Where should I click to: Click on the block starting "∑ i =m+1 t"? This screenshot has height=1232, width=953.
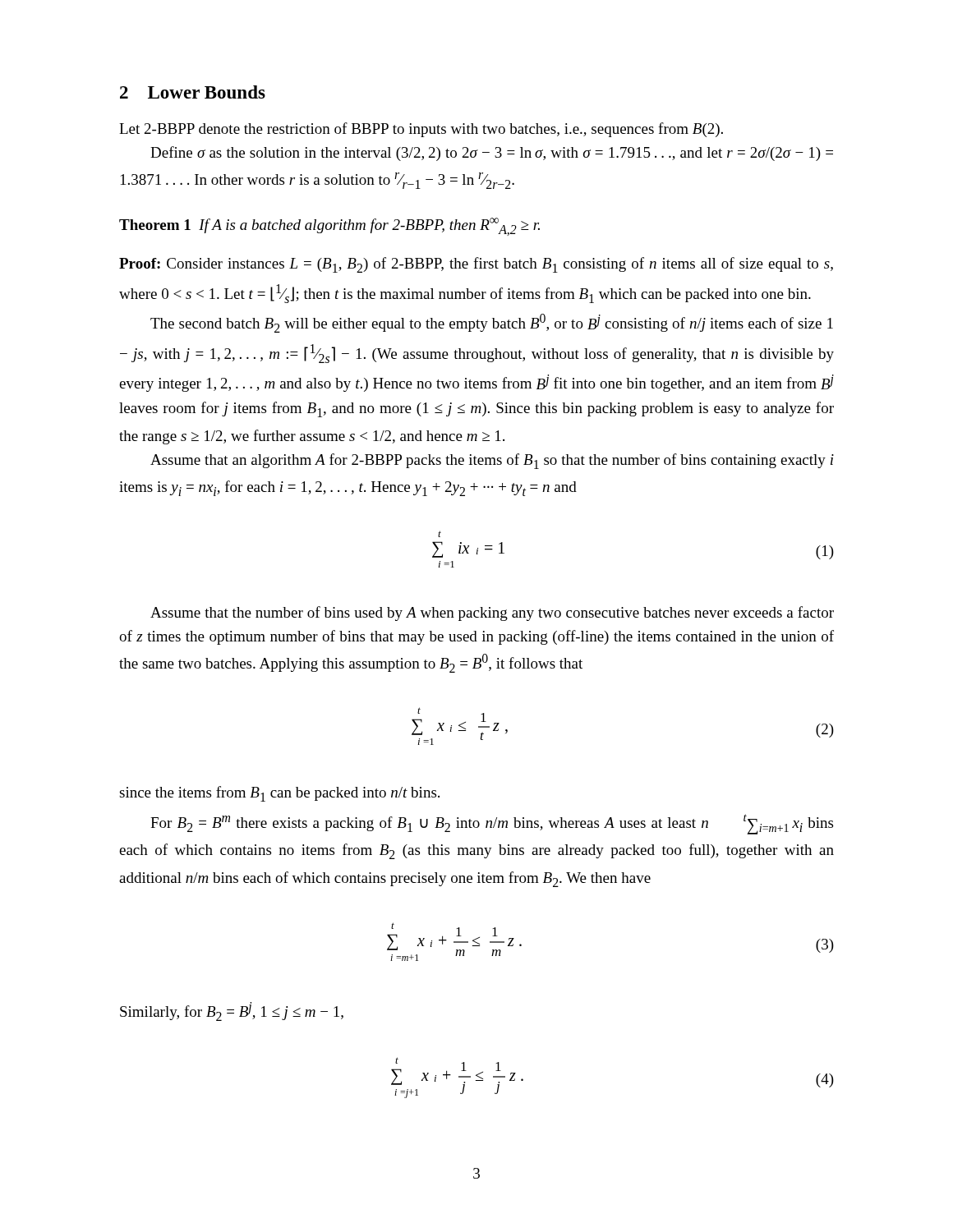click(x=460, y=942)
